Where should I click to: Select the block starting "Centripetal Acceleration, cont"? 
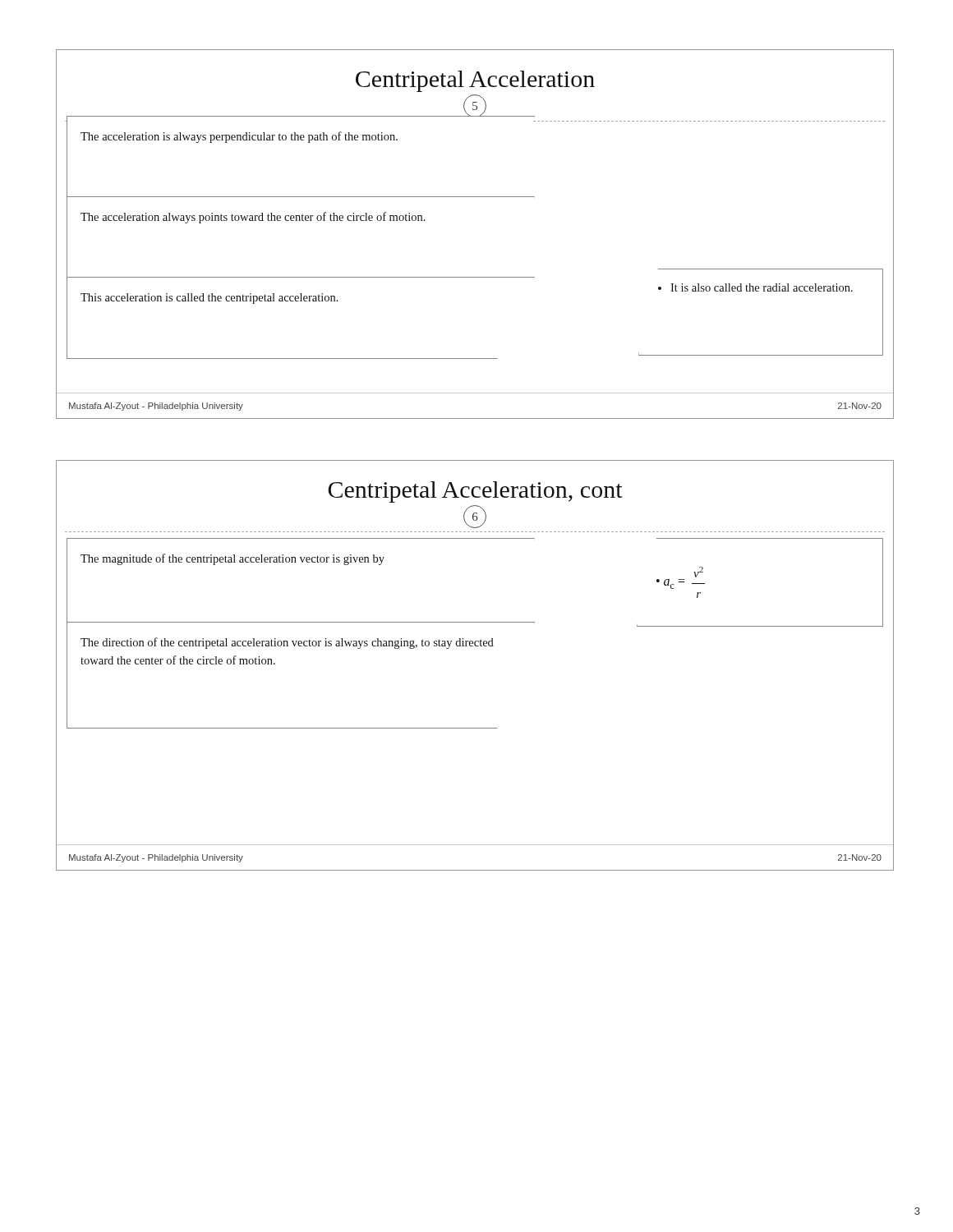(x=475, y=489)
